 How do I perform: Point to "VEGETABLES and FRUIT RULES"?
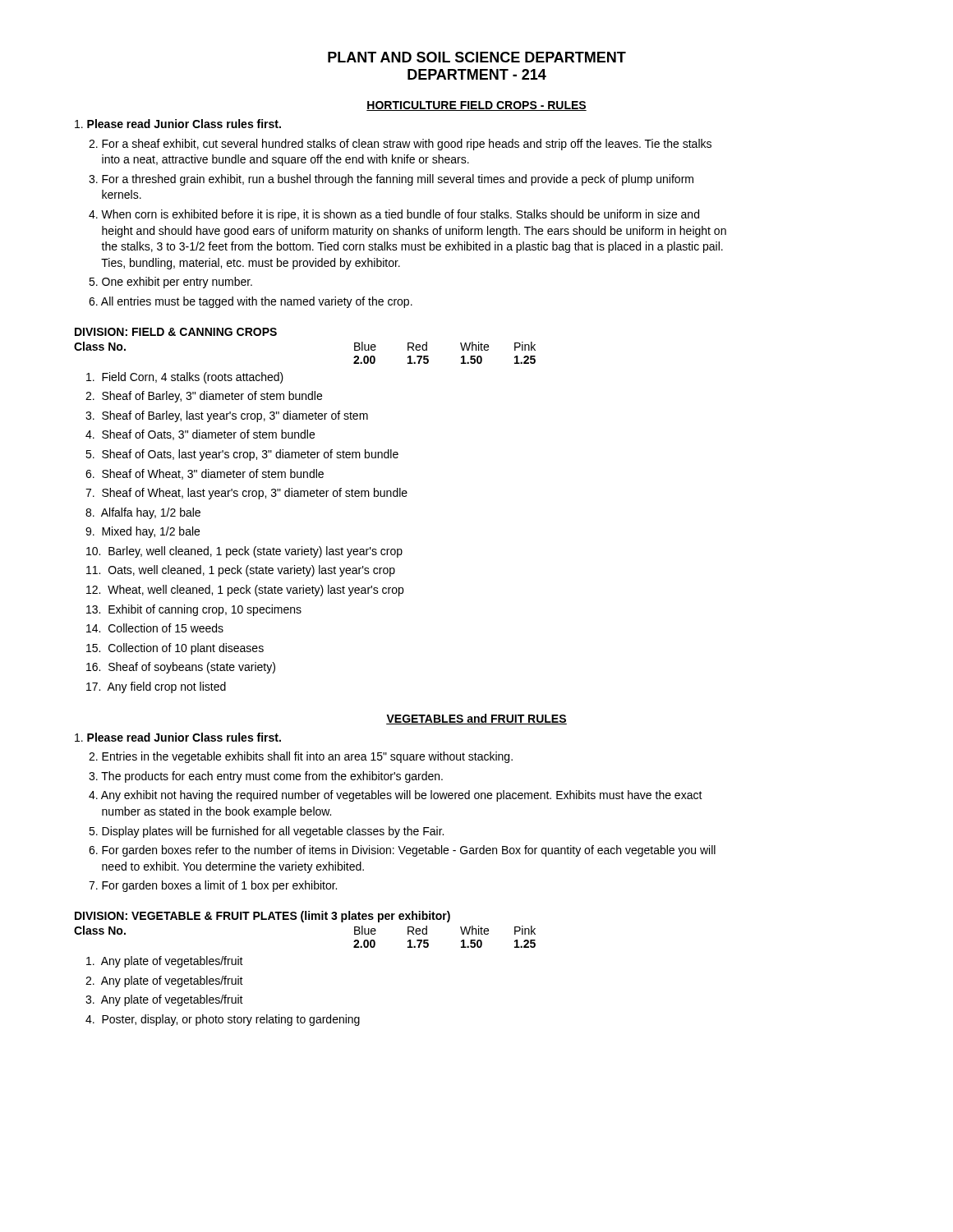click(476, 718)
